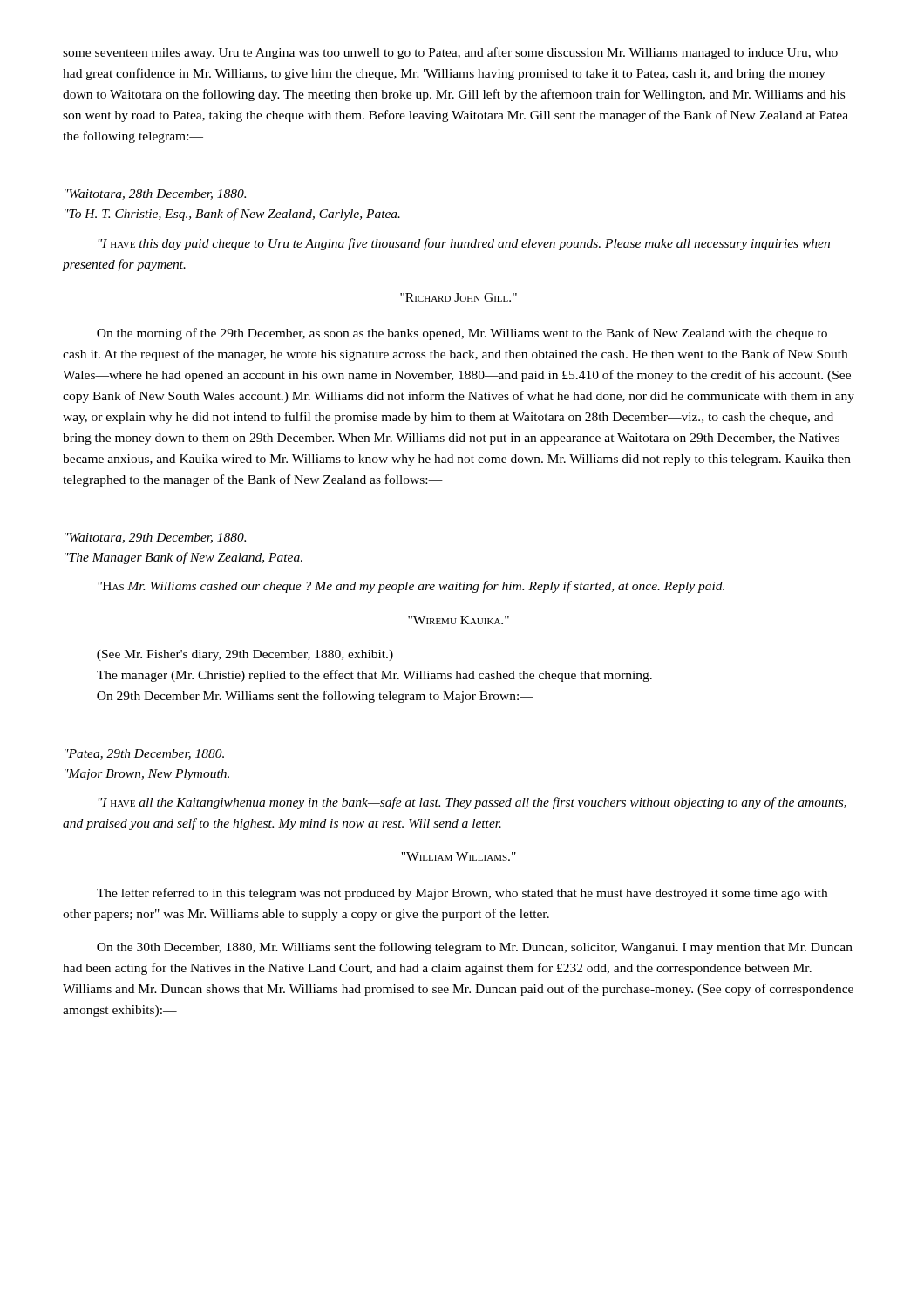
Task: Navigate to the passage starting ""Waitotara, 29th December, 1880. "The Manager Bank"
Action: point(155,538)
